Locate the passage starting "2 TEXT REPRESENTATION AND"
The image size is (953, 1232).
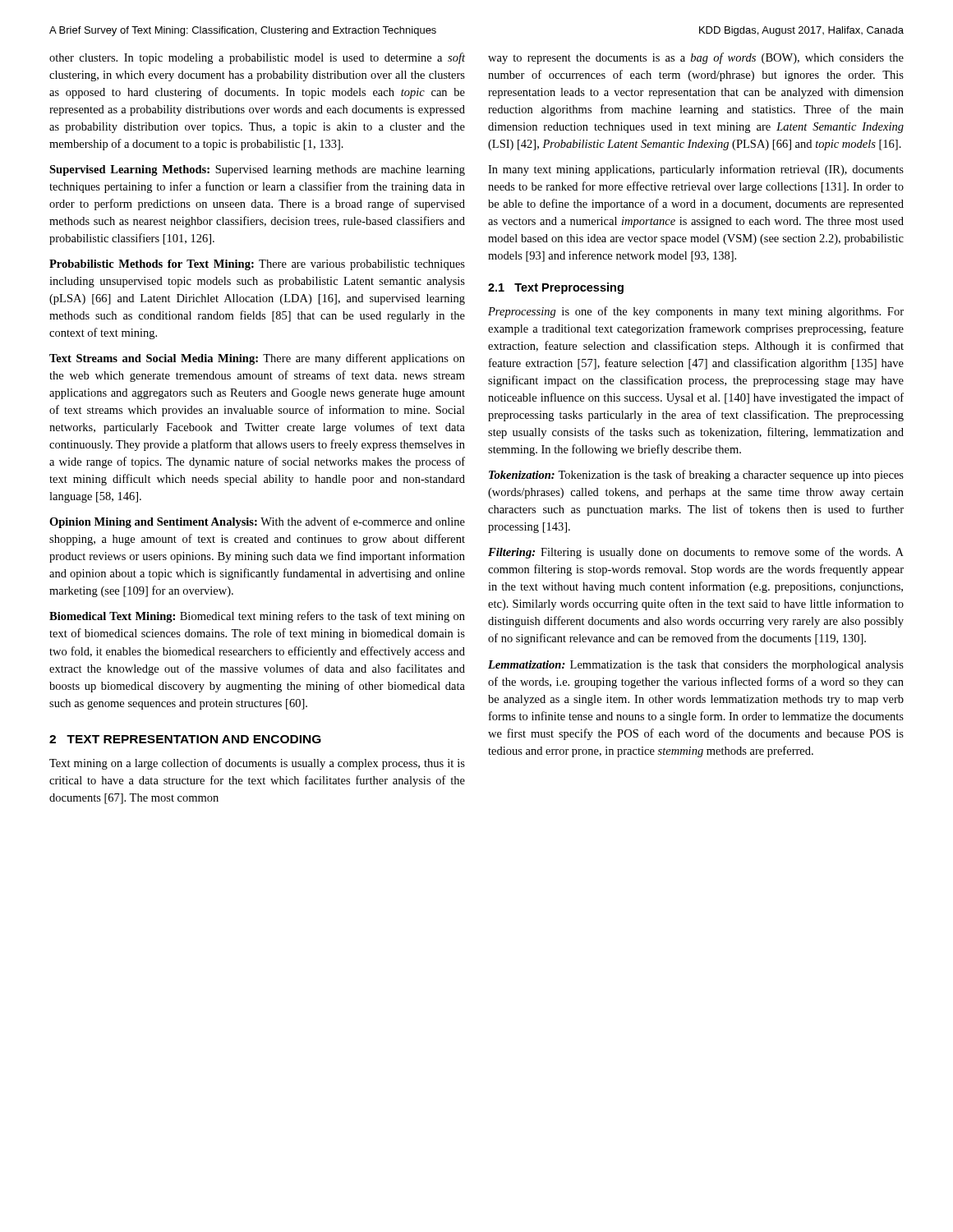(x=185, y=738)
